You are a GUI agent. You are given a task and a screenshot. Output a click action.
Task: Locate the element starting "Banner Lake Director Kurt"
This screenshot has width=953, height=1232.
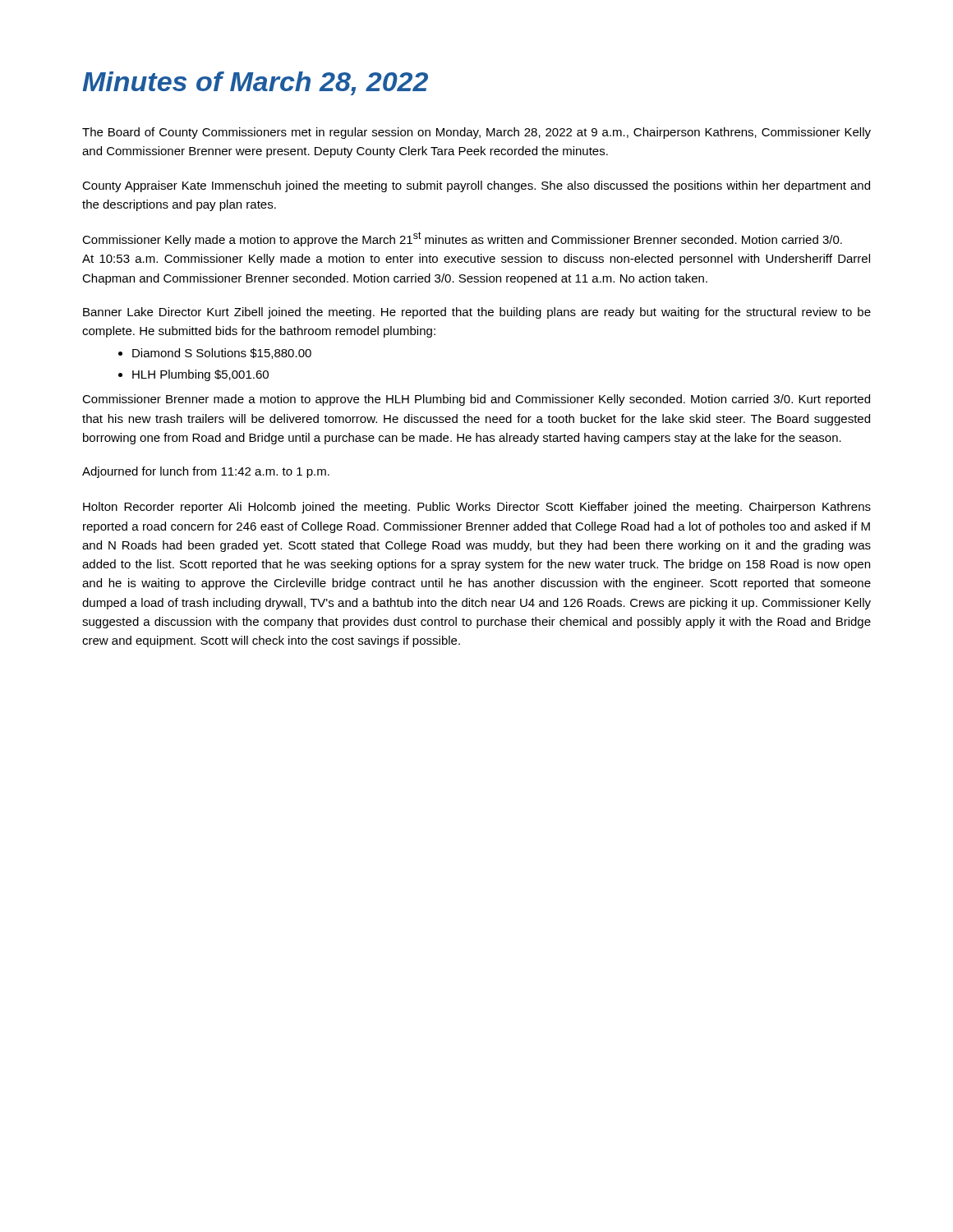(x=476, y=321)
